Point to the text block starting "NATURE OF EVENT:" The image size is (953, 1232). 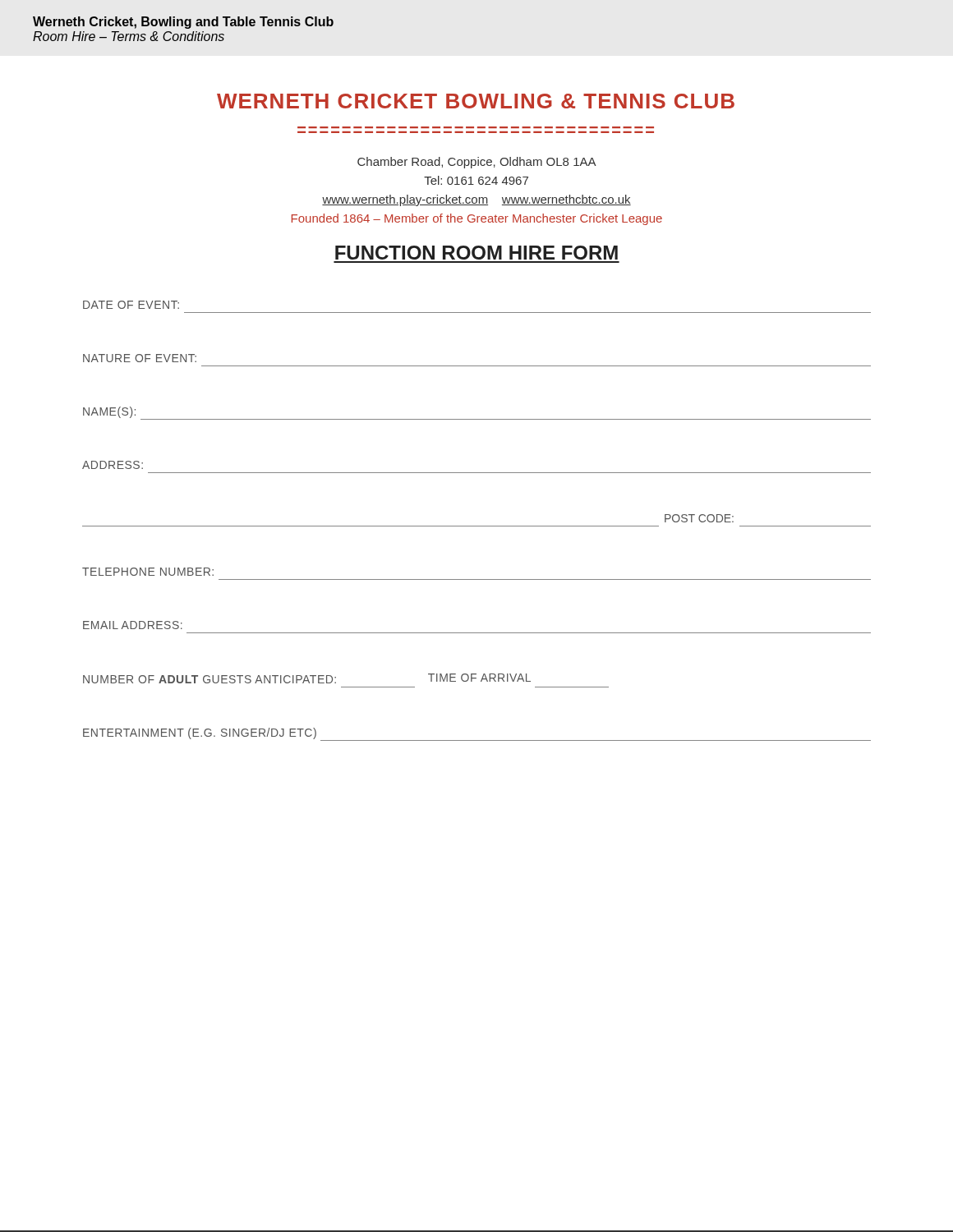pos(476,359)
